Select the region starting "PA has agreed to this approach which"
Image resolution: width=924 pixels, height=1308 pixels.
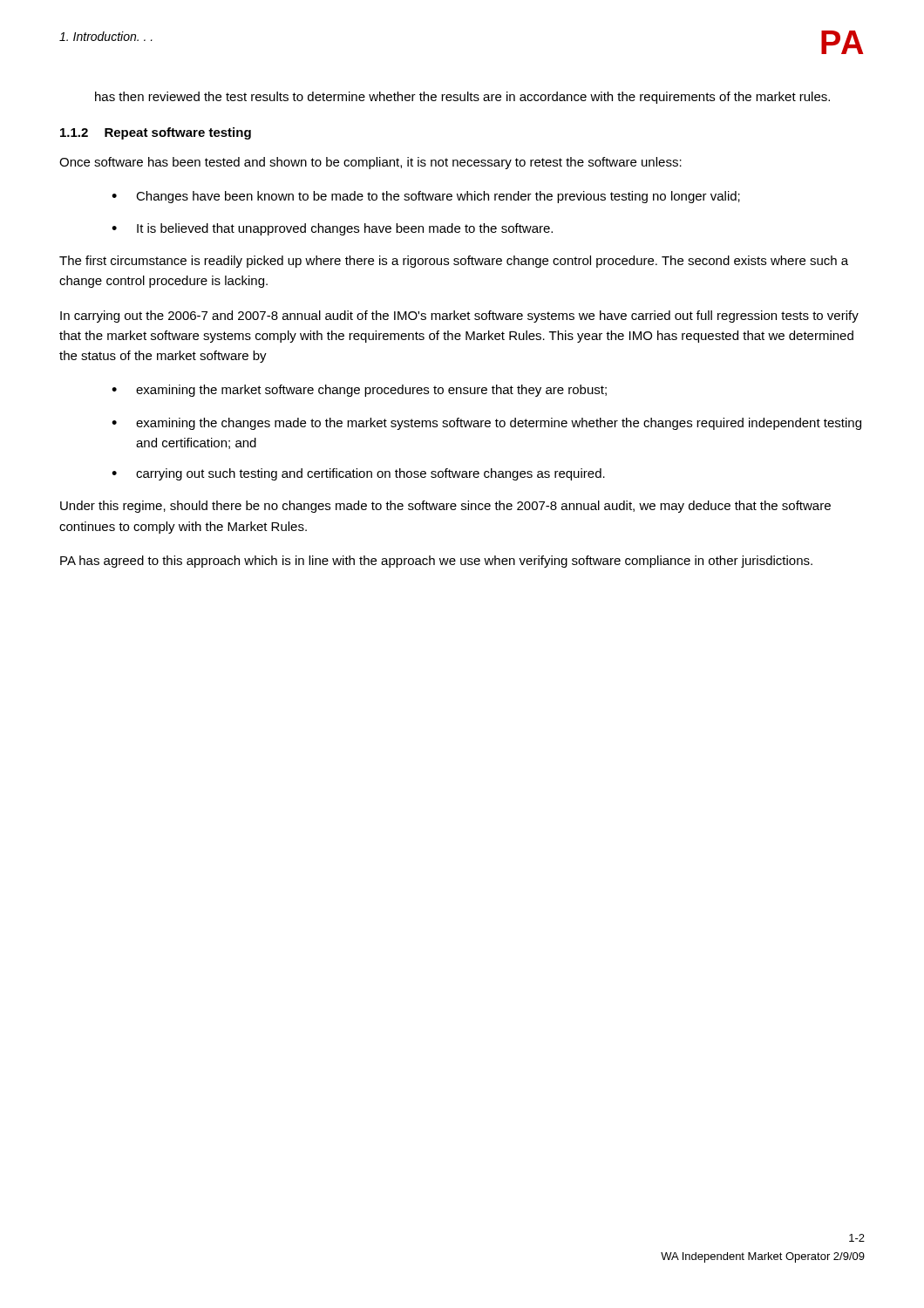coord(436,560)
